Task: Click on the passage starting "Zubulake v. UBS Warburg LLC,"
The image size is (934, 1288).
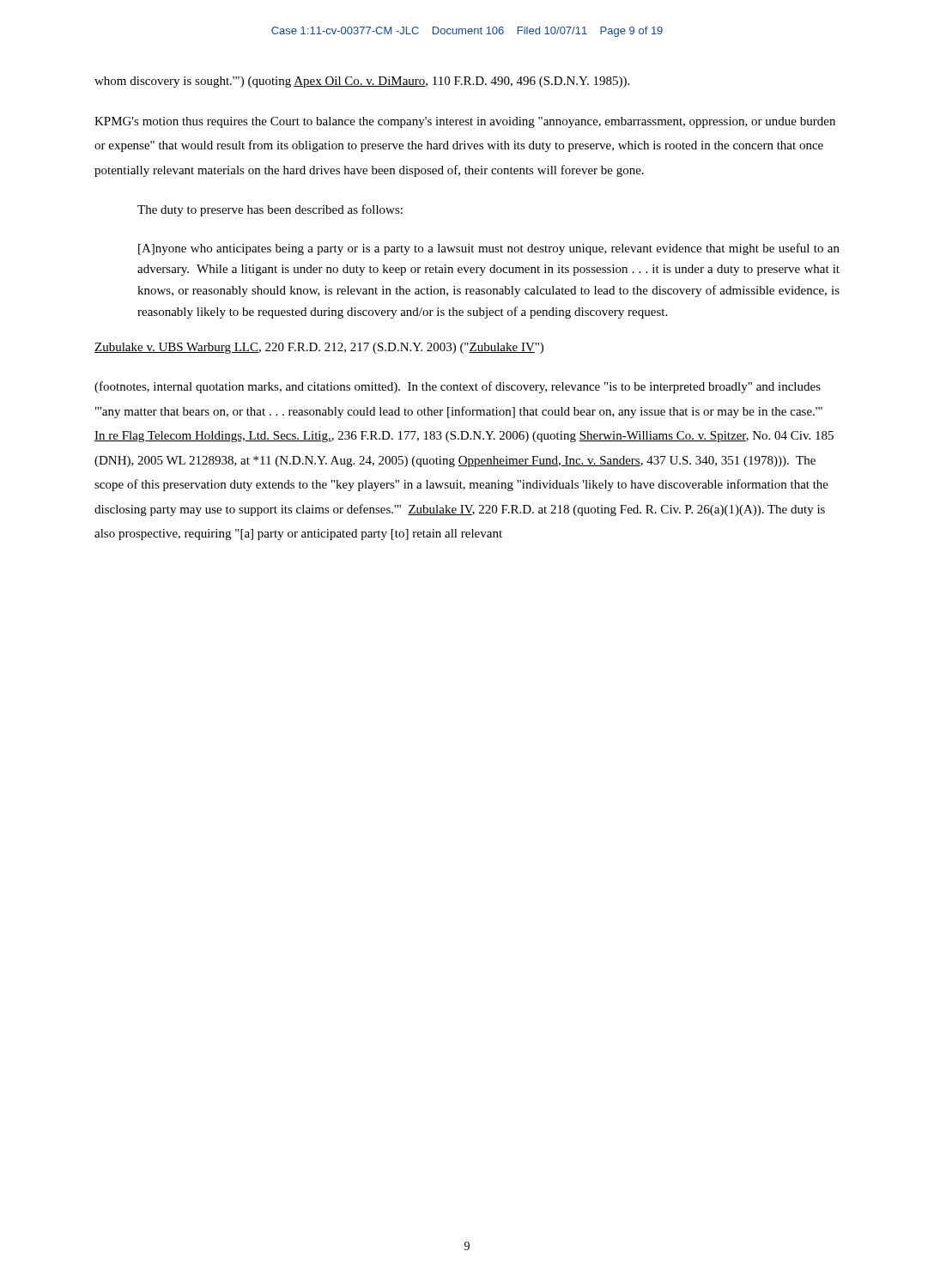Action: tap(467, 440)
